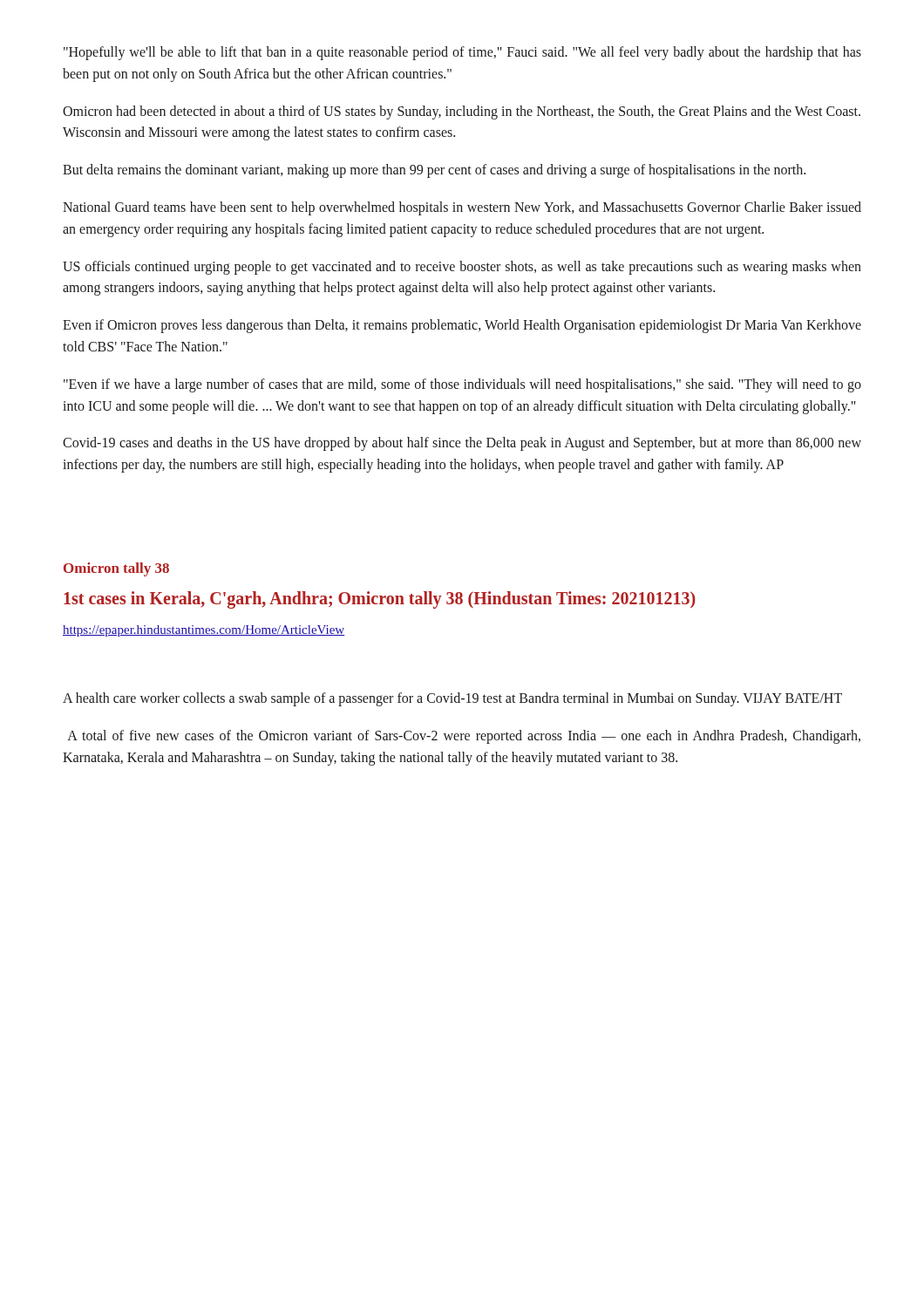The height and width of the screenshot is (1308, 924).
Task: Locate the text block starting ""Hopefully we'll be able to lift"
Action: click(462, 63)
